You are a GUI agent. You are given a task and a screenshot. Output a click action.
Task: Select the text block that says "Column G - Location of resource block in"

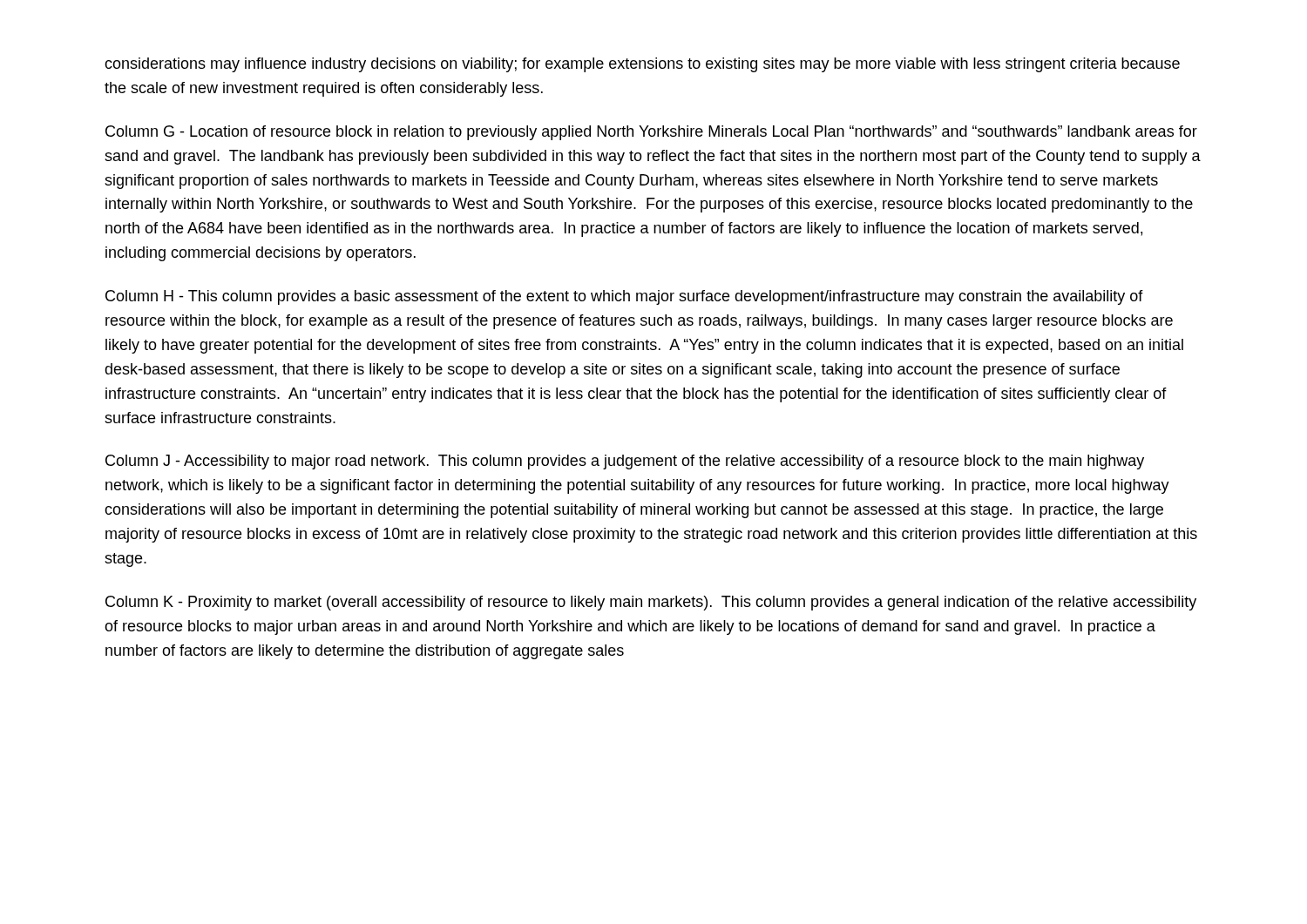tap(652, 192)
